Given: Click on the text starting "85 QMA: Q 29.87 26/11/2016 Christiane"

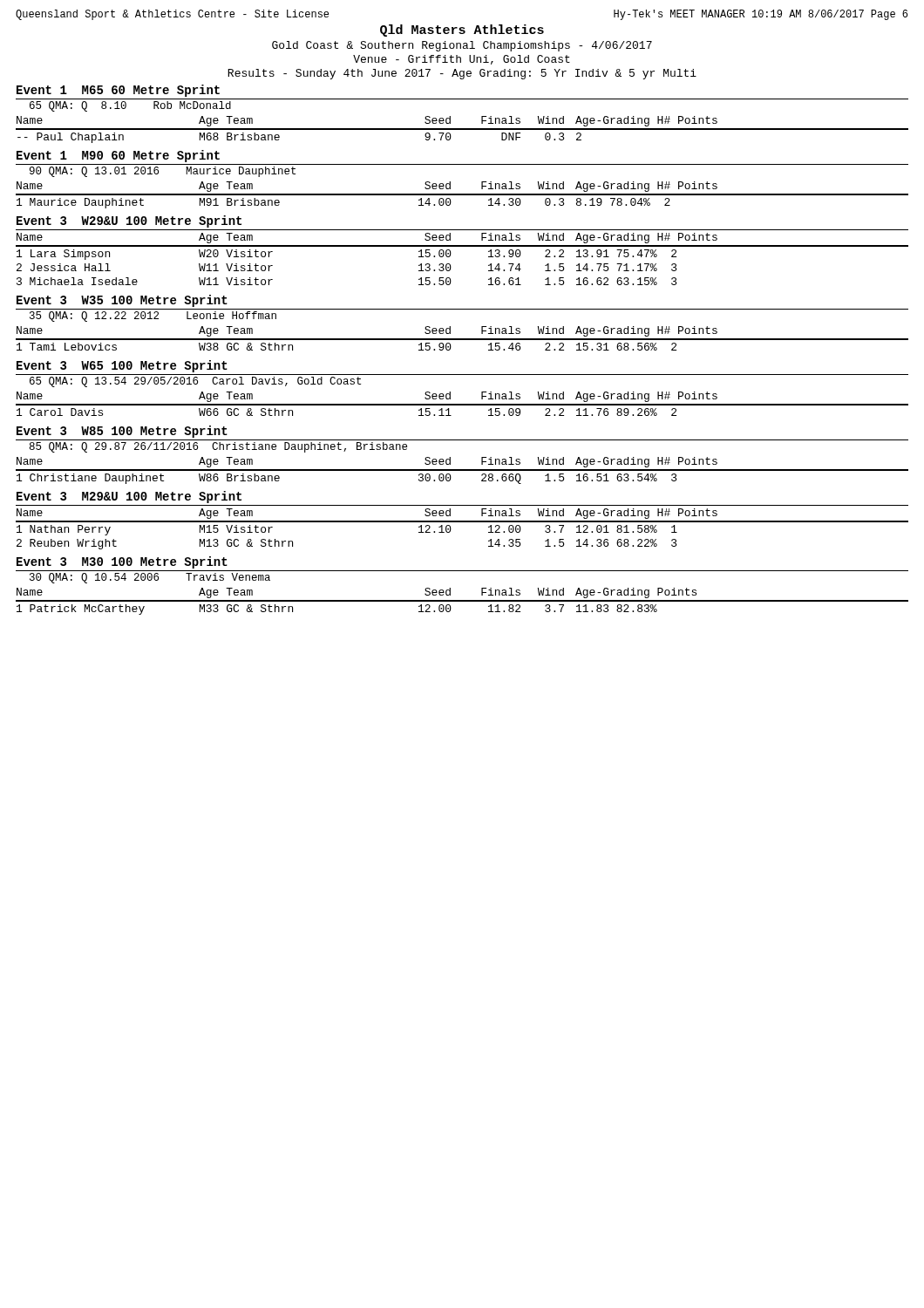Looking at the screenshot, I should click(x=212, y=447).
